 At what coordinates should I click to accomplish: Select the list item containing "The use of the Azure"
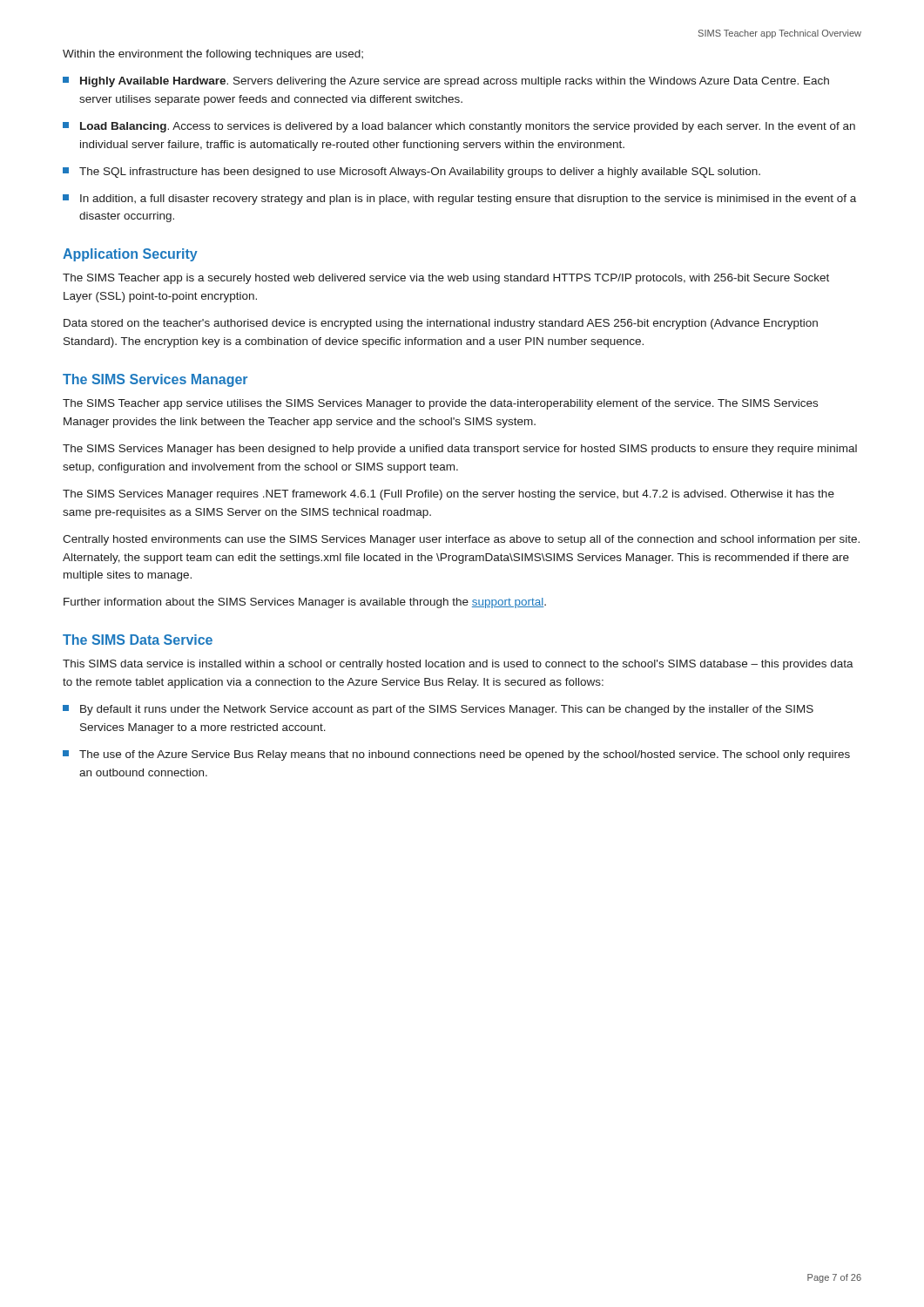[470, 764]
